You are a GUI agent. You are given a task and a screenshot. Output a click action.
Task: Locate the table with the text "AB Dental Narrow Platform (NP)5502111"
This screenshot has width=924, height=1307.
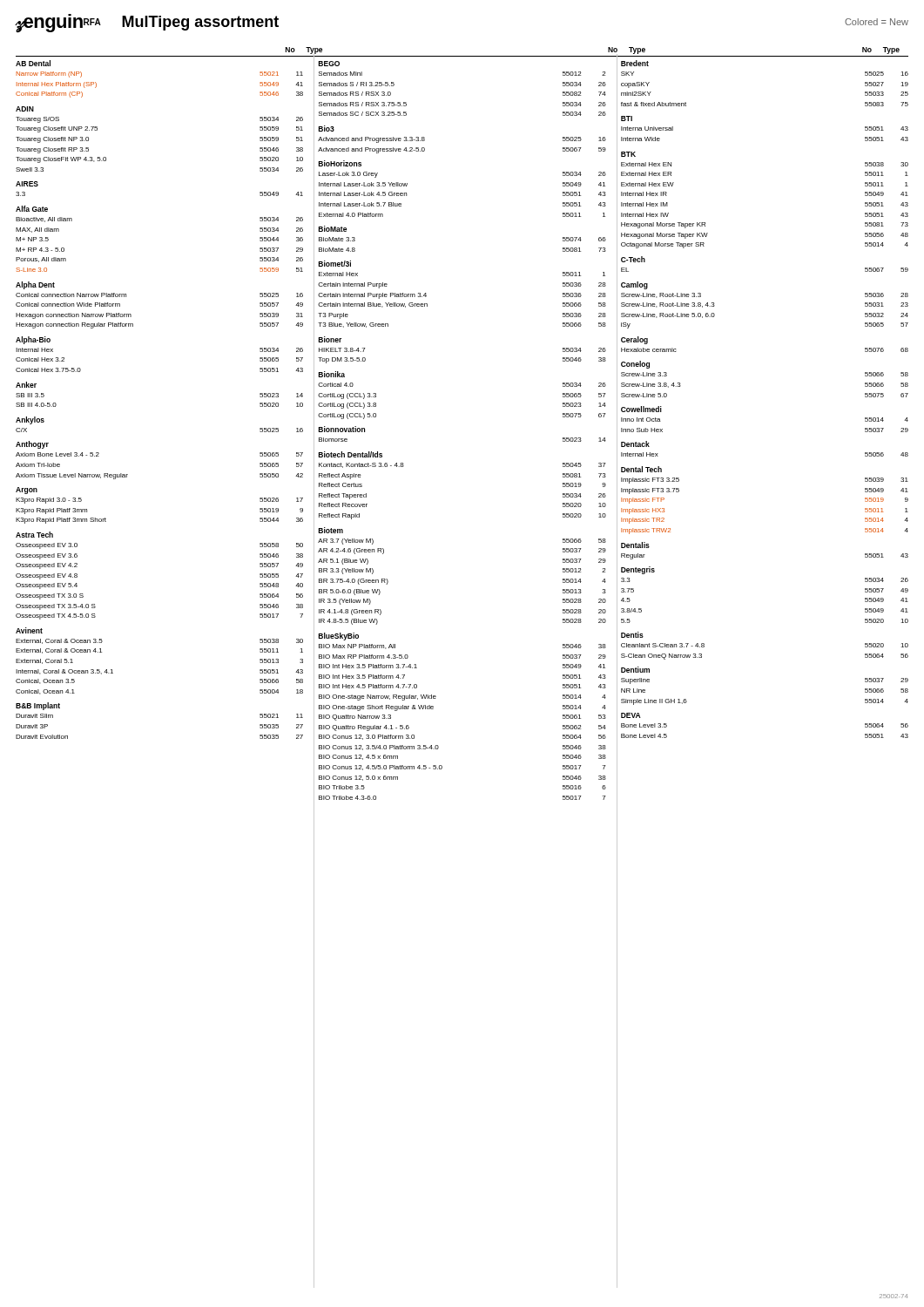pyautogui.click(x=462, y=671)
